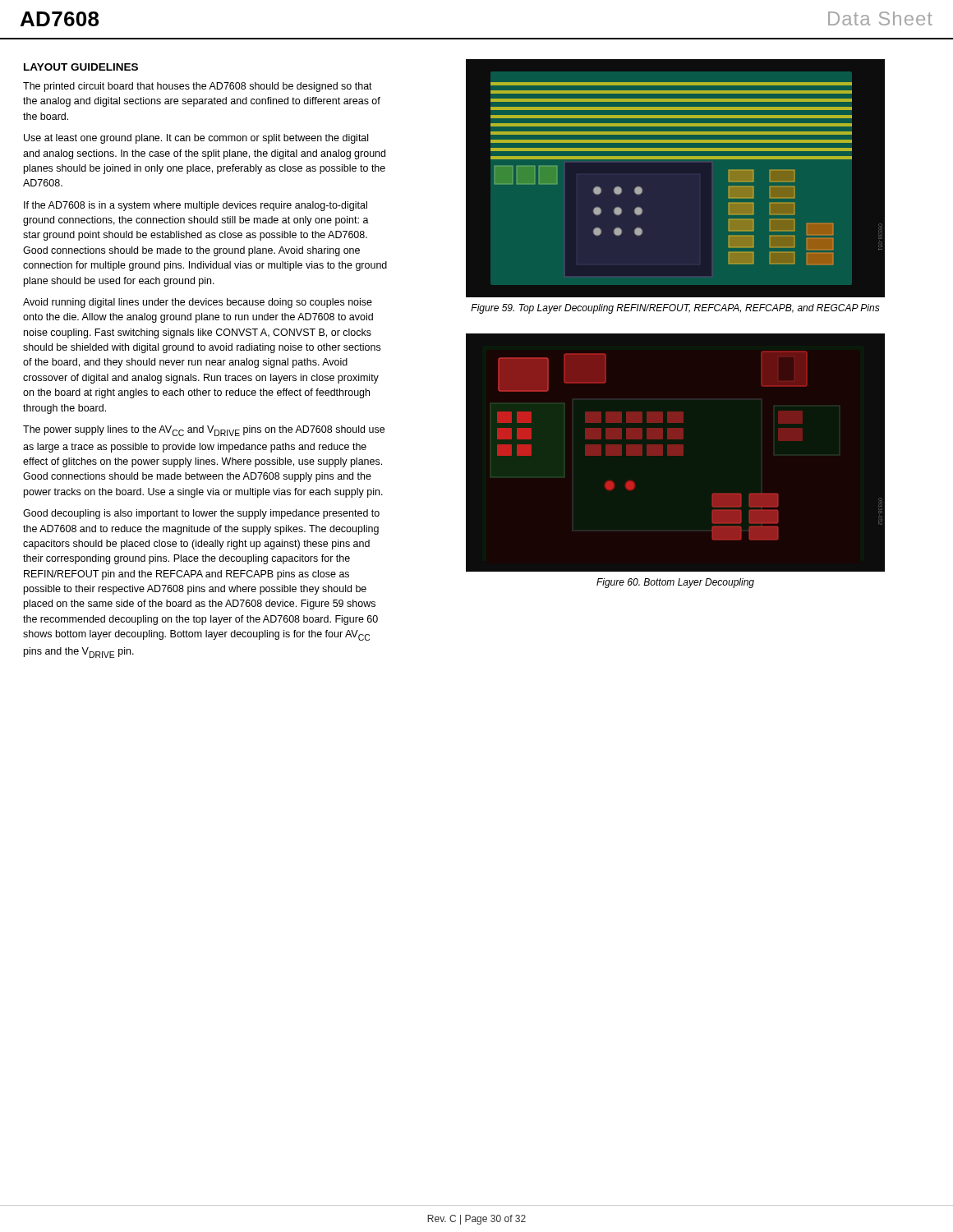Point to the text starting "Avoid running digital lines"
This screenshot has width=953, height=1232.
tap(202, 355)
